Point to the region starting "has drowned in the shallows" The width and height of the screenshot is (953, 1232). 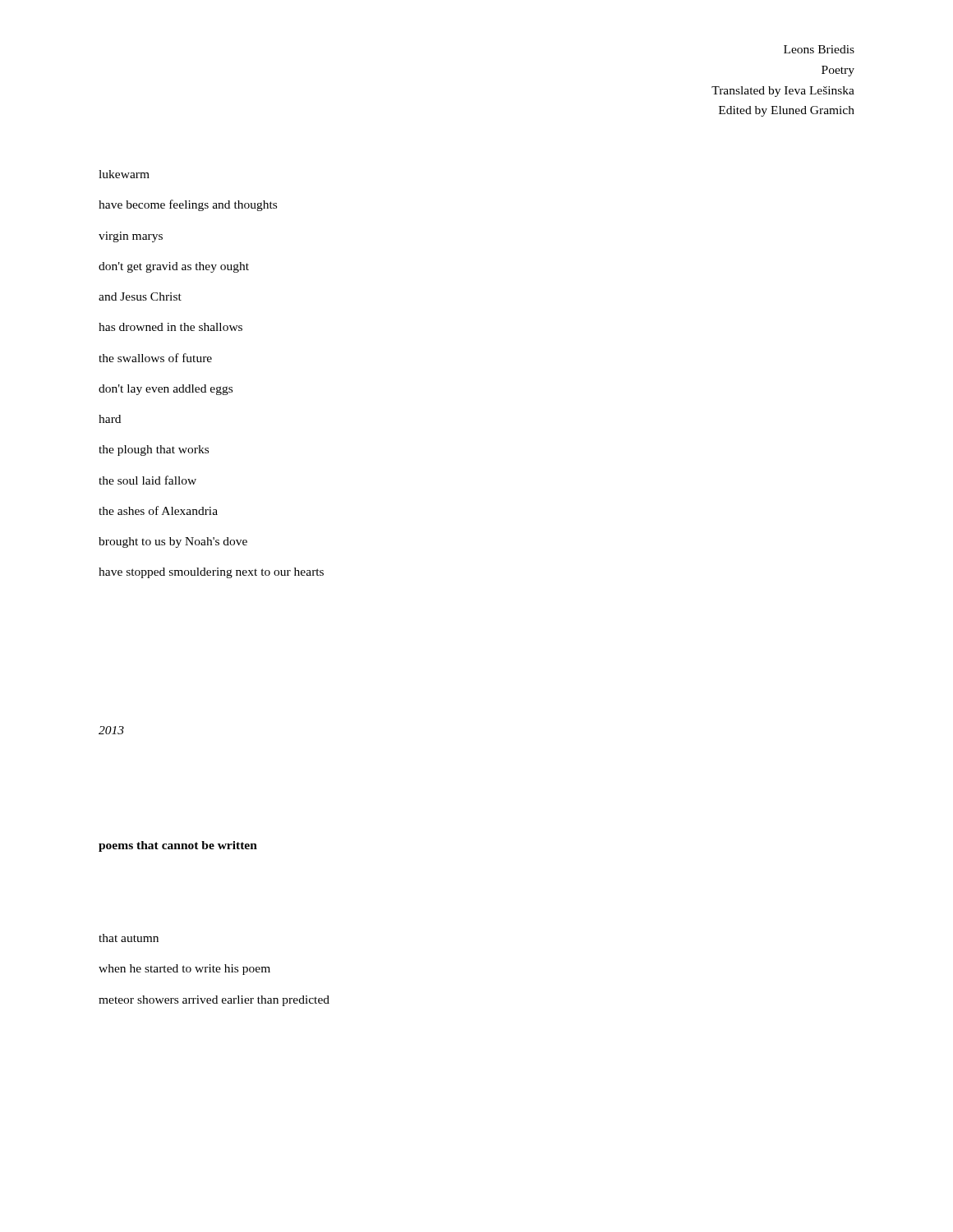pos(211,327)
